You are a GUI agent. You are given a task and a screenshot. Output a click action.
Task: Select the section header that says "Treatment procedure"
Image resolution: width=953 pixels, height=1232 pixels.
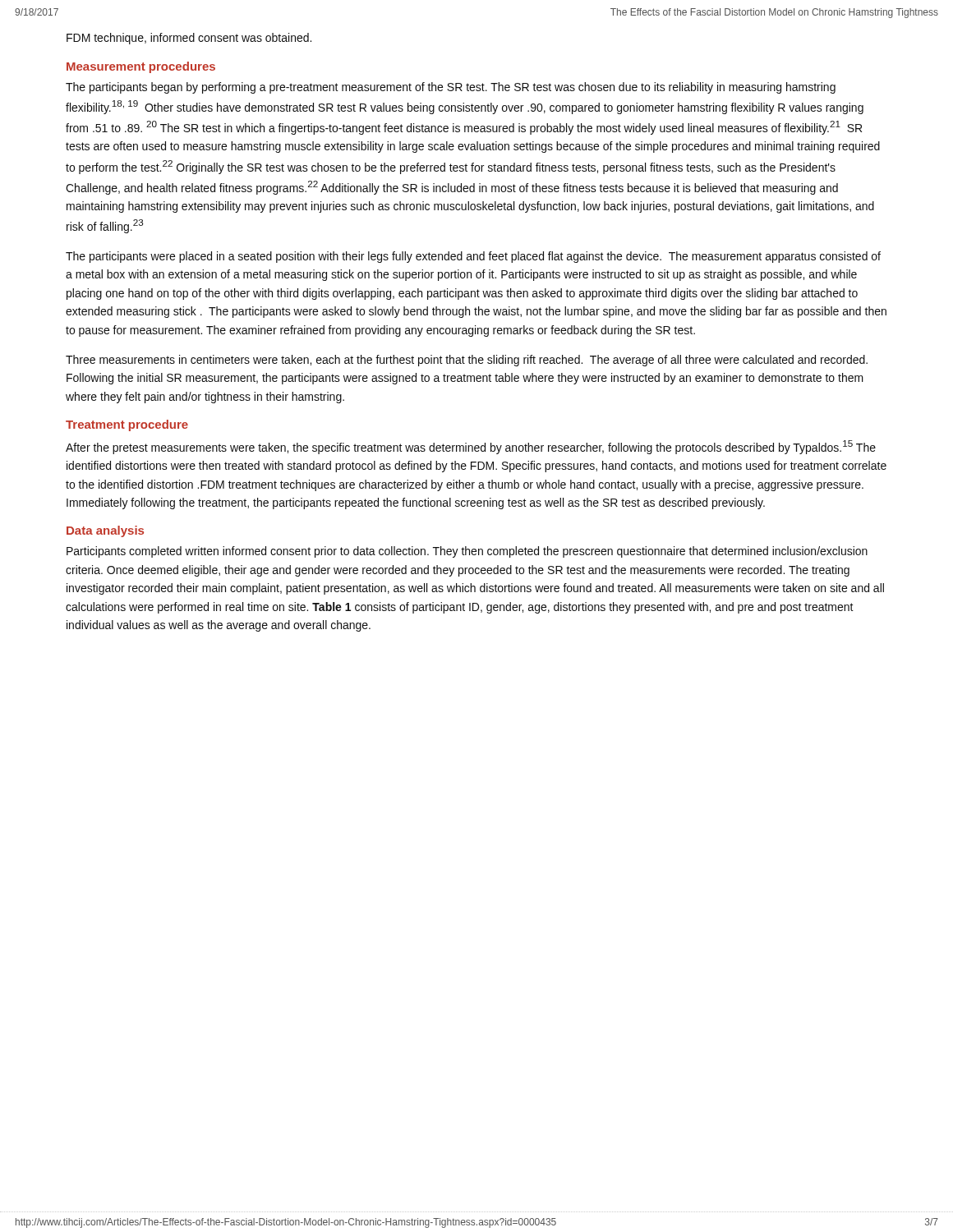pyautogui.click(x=127, y=424)
